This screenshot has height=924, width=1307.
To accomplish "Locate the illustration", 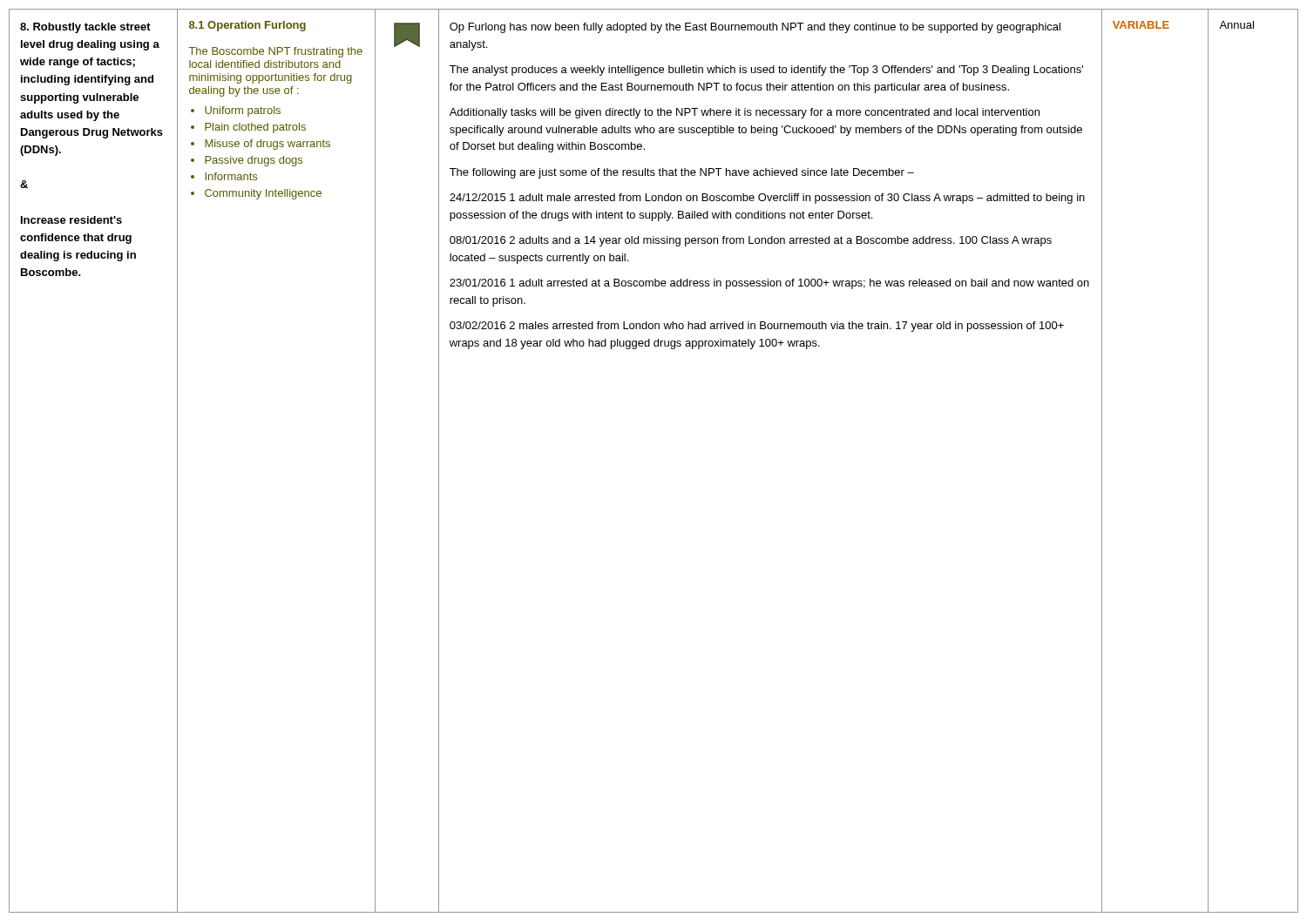I will pyautogui.click(x=407, y=461).
